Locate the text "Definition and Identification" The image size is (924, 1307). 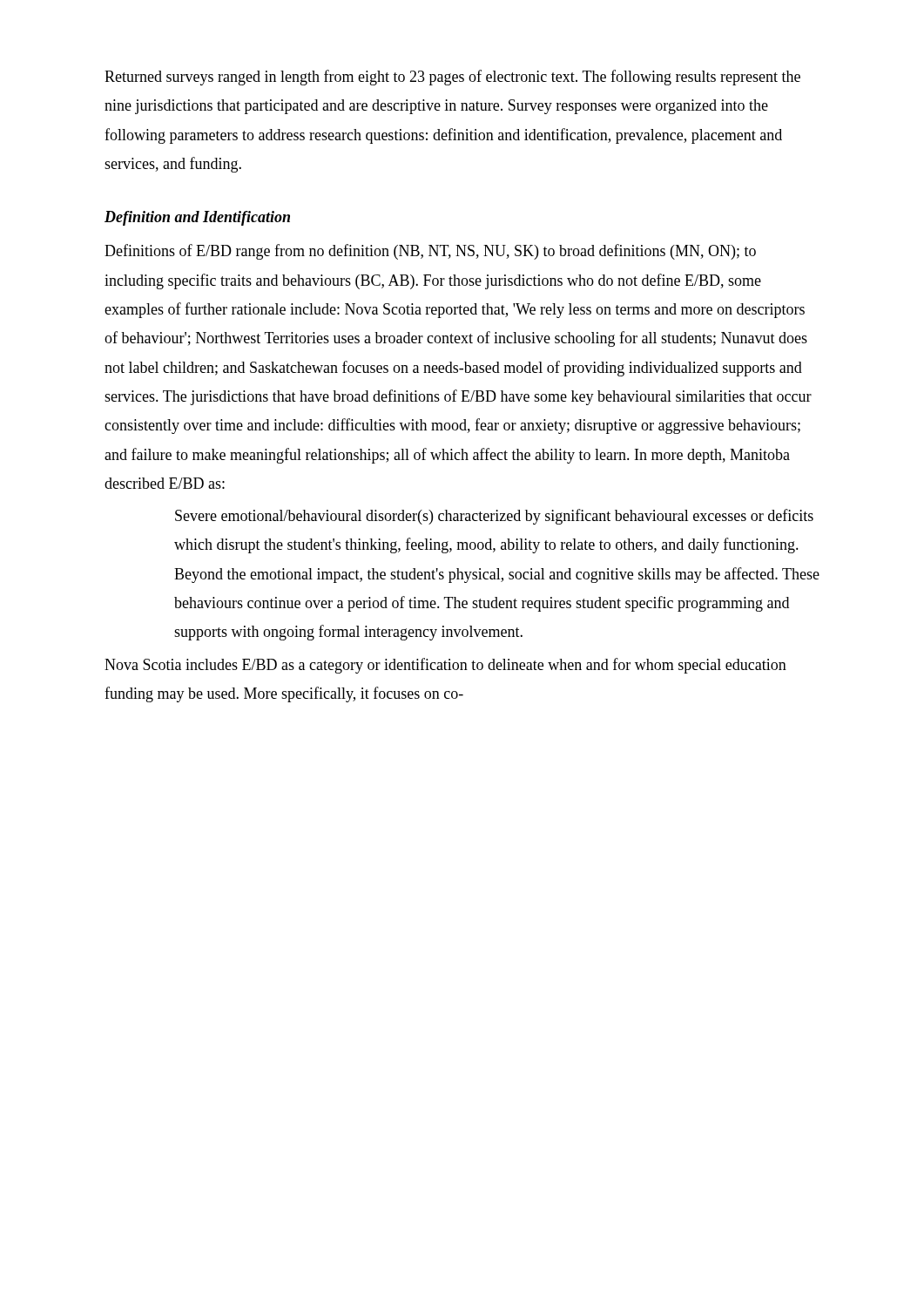(x=198, y=217)
